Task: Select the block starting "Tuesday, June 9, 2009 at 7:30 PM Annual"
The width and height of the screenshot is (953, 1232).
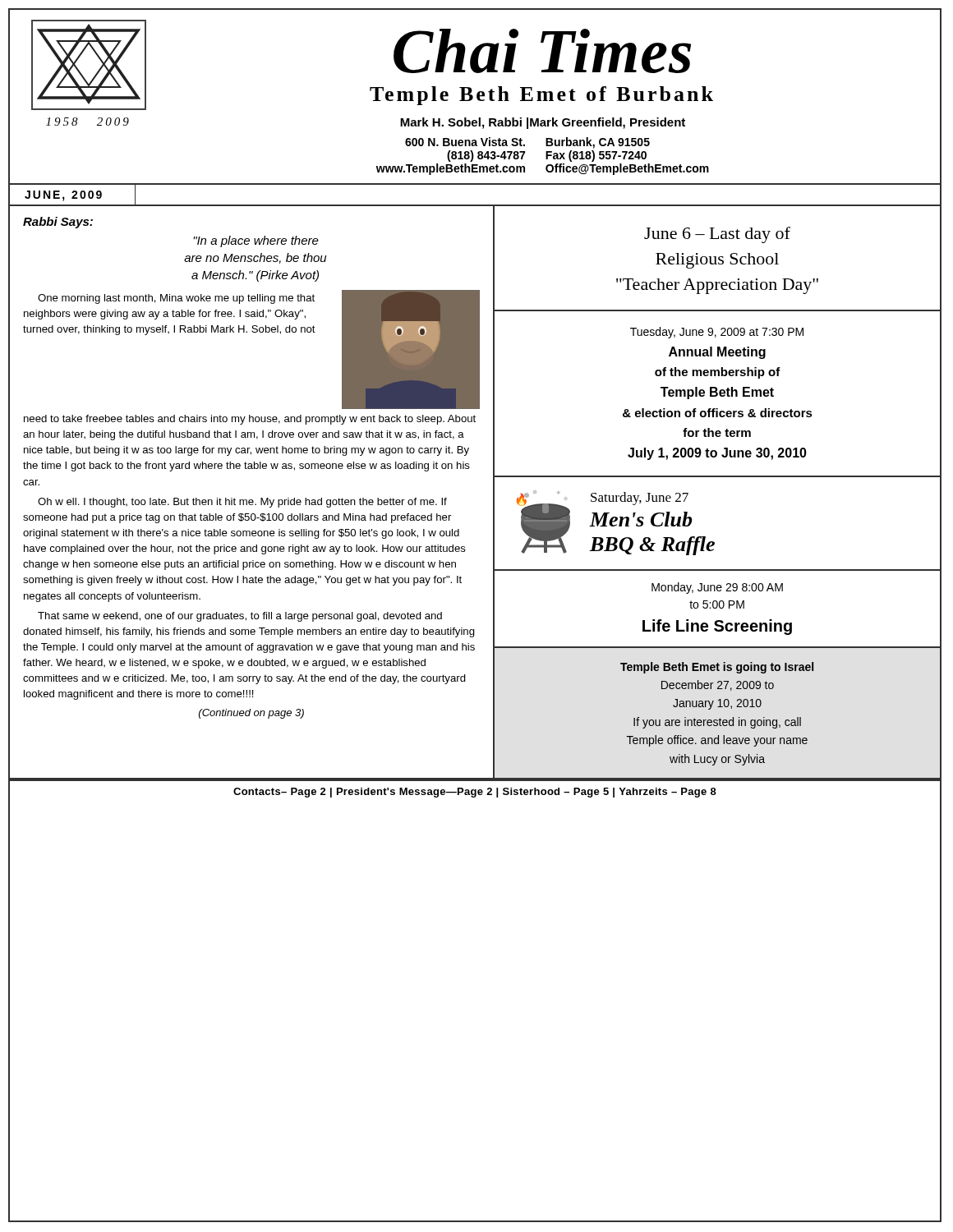Action: 717,393
